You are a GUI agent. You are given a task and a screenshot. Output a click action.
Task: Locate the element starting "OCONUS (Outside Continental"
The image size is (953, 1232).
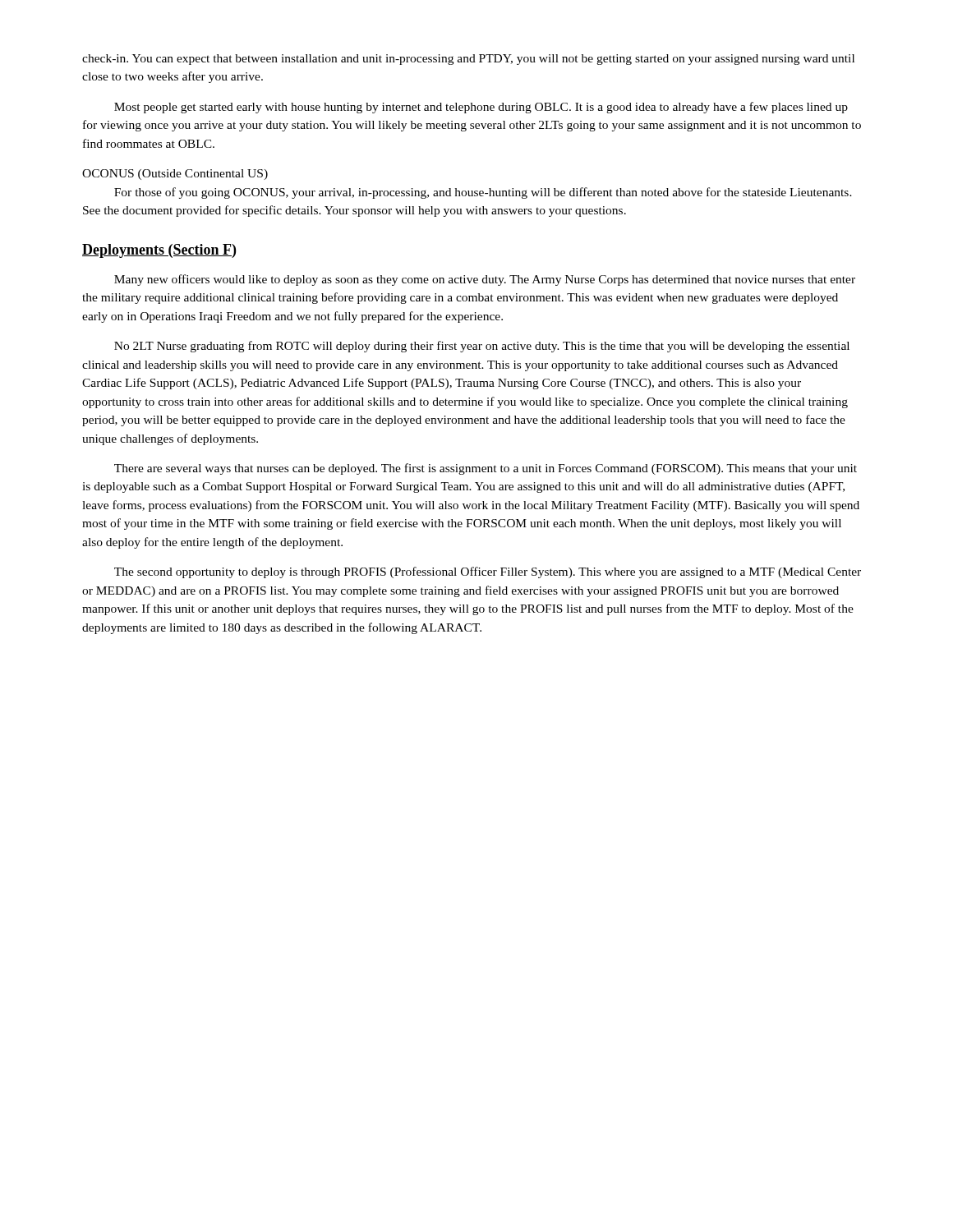[175, 173]
